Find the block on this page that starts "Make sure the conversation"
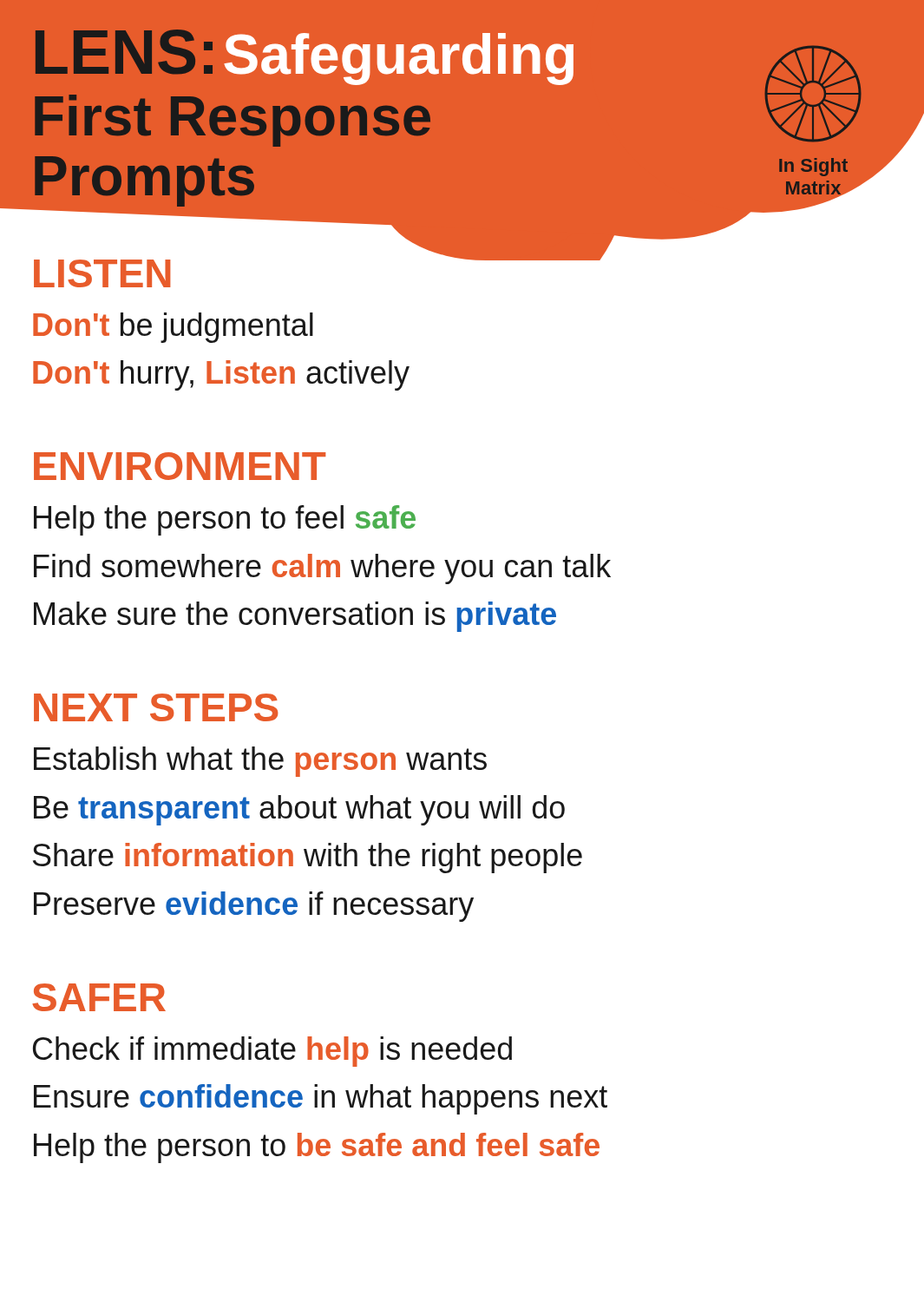This screenshot has height=1302, width=924. (x=294, y=614)
